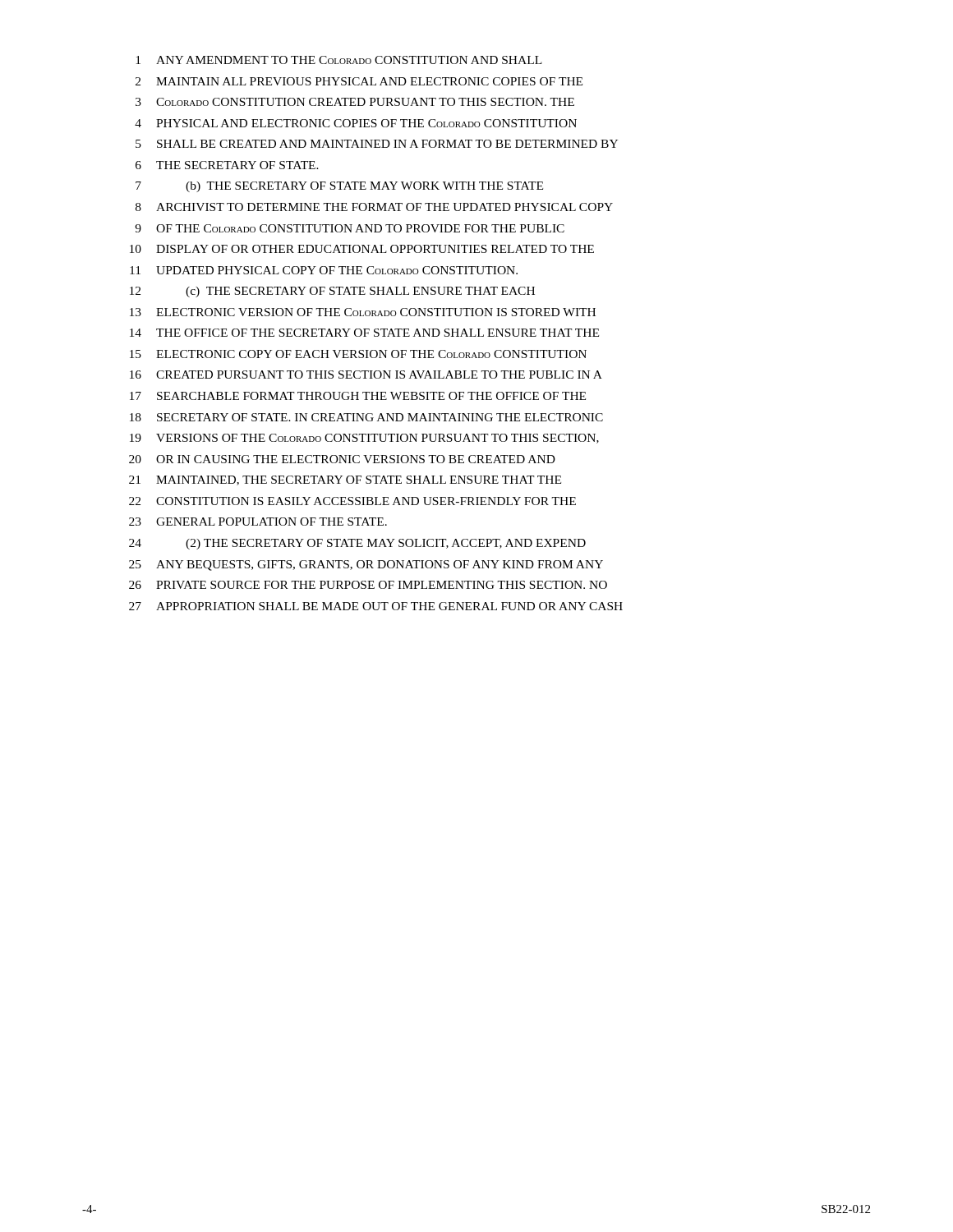Find the list item that reads "17 SEARCHABLE FORMAT THROUGH THE WEBSITE OF"
953x1232 pixels.
(x=489, y=396)
